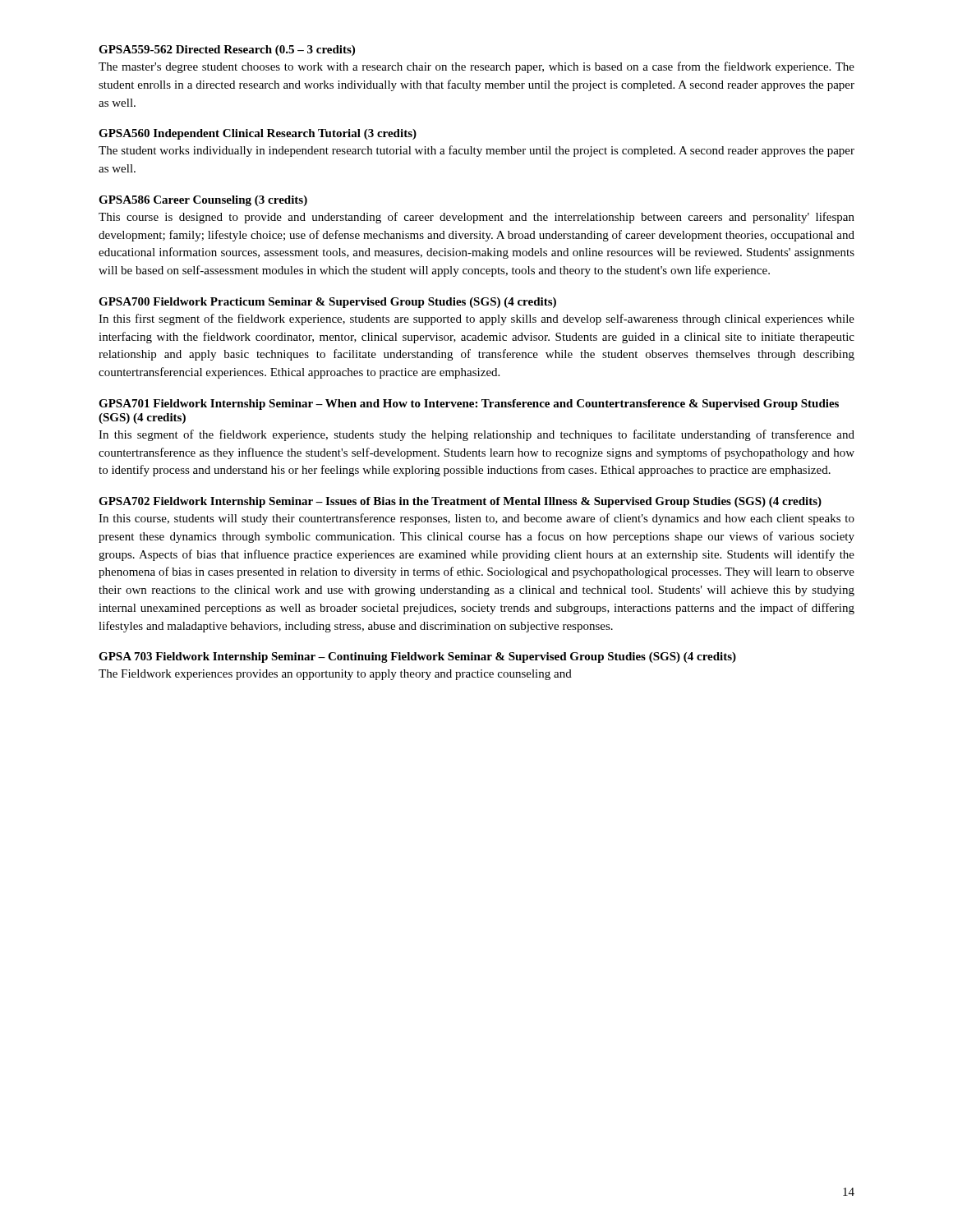The height and width of the screenshot is (1232, 953).
Task: Point to the passage starting "GPSA 703 Fieldwork"
Action: click(417, 656)
